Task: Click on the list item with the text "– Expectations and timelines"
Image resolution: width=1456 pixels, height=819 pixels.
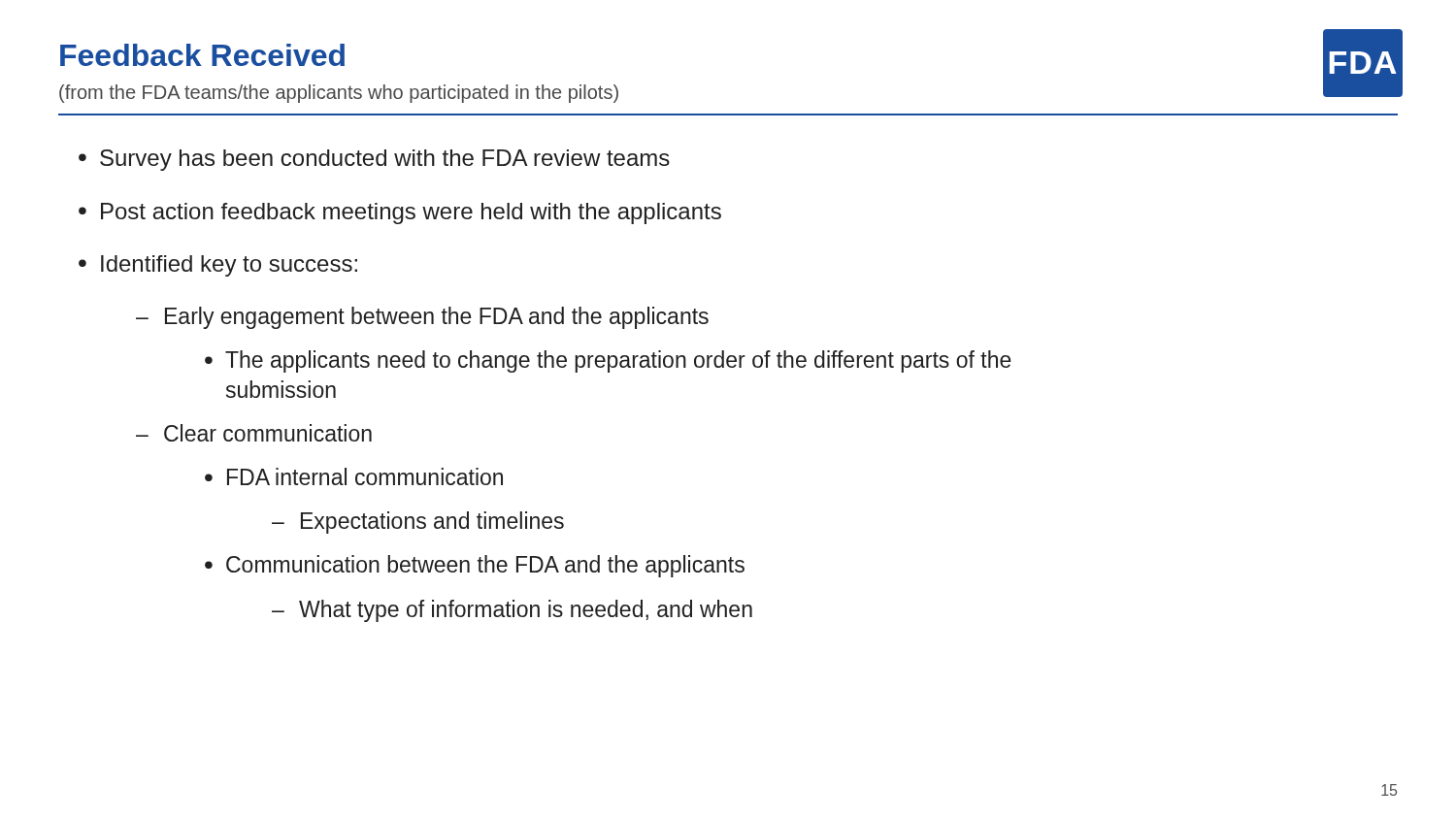Action: [418, 523]
